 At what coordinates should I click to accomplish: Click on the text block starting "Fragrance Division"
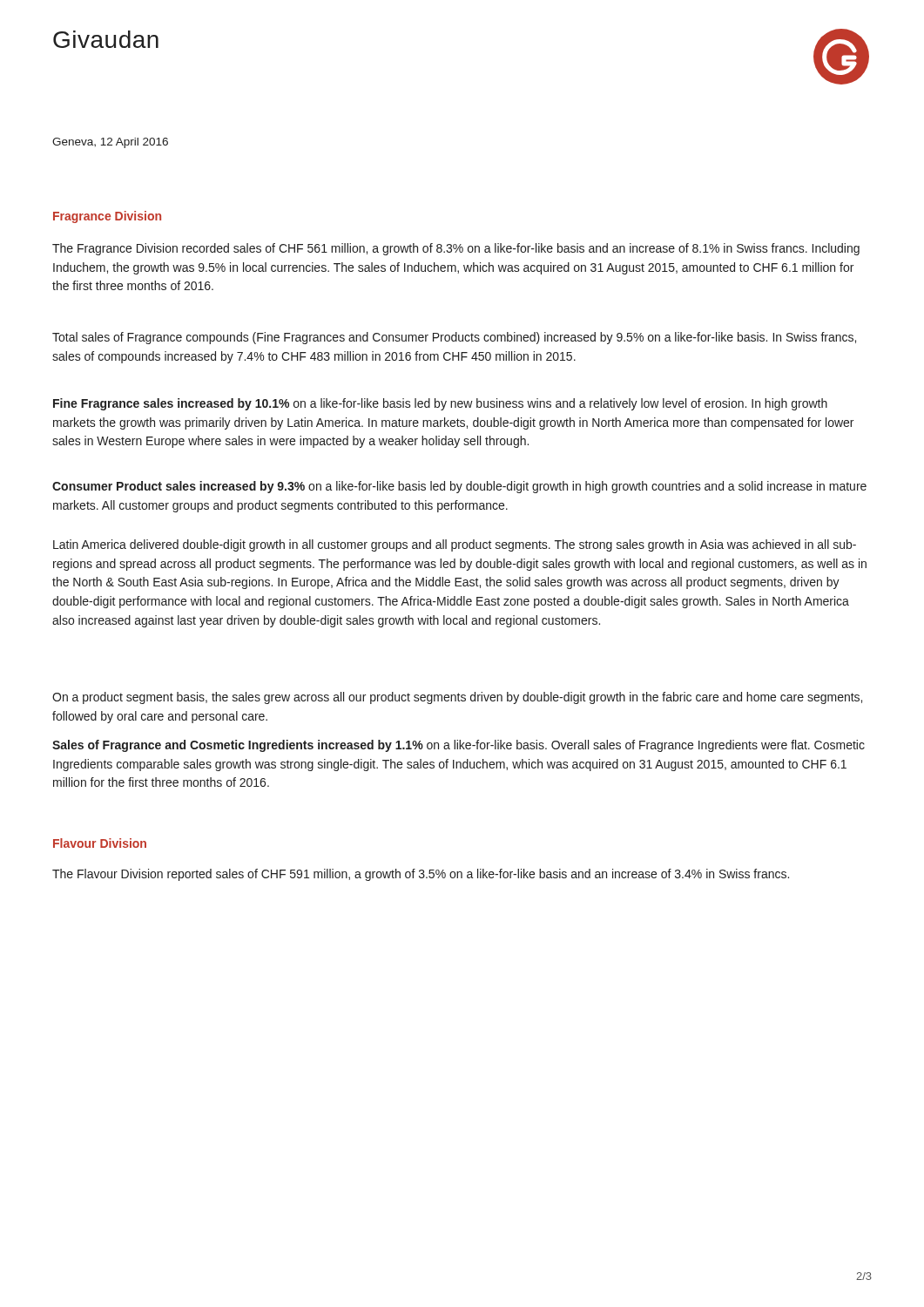click(x=107, y=216)
